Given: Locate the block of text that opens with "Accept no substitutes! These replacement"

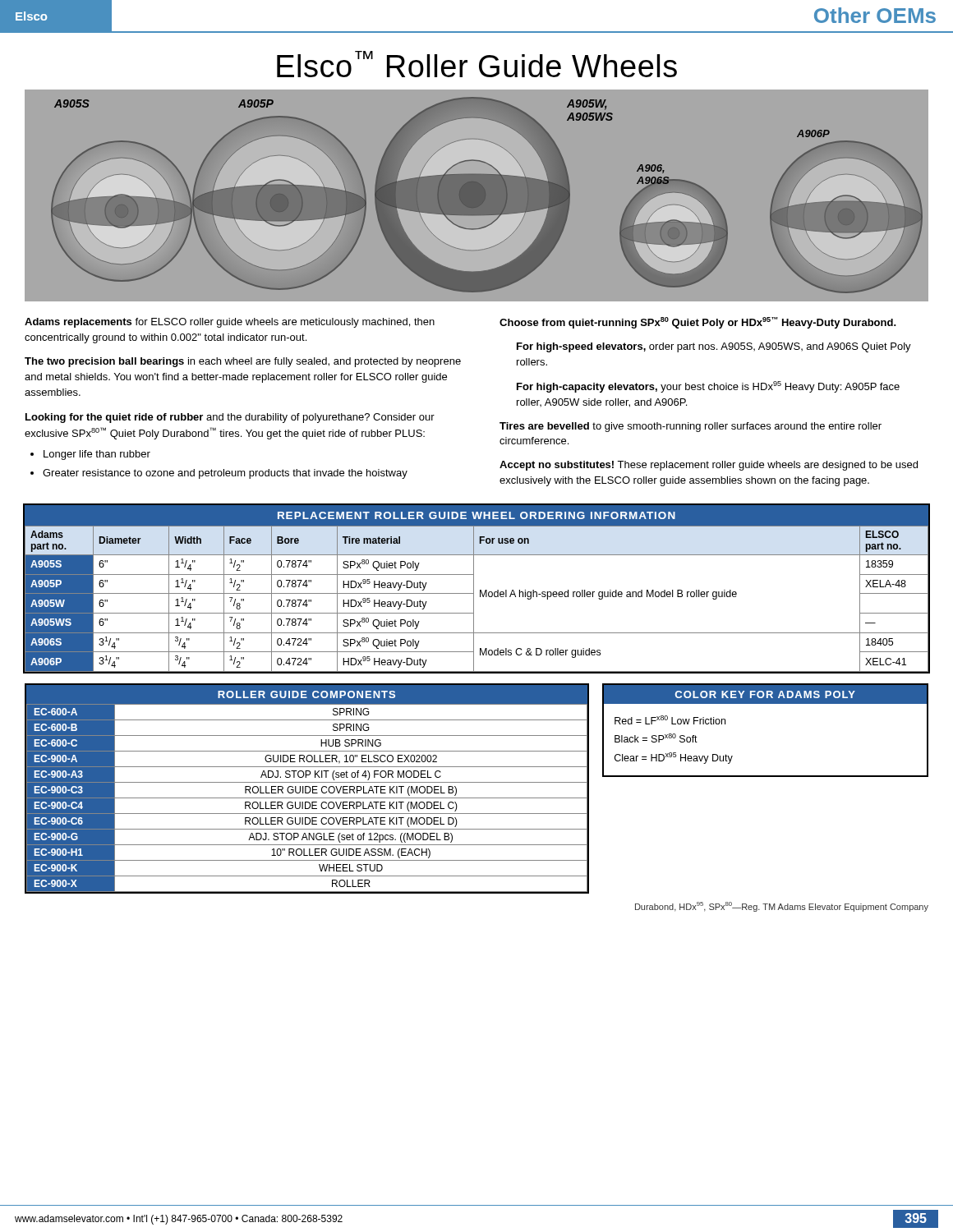Looking at the screenshot, I should click(709, 472).
